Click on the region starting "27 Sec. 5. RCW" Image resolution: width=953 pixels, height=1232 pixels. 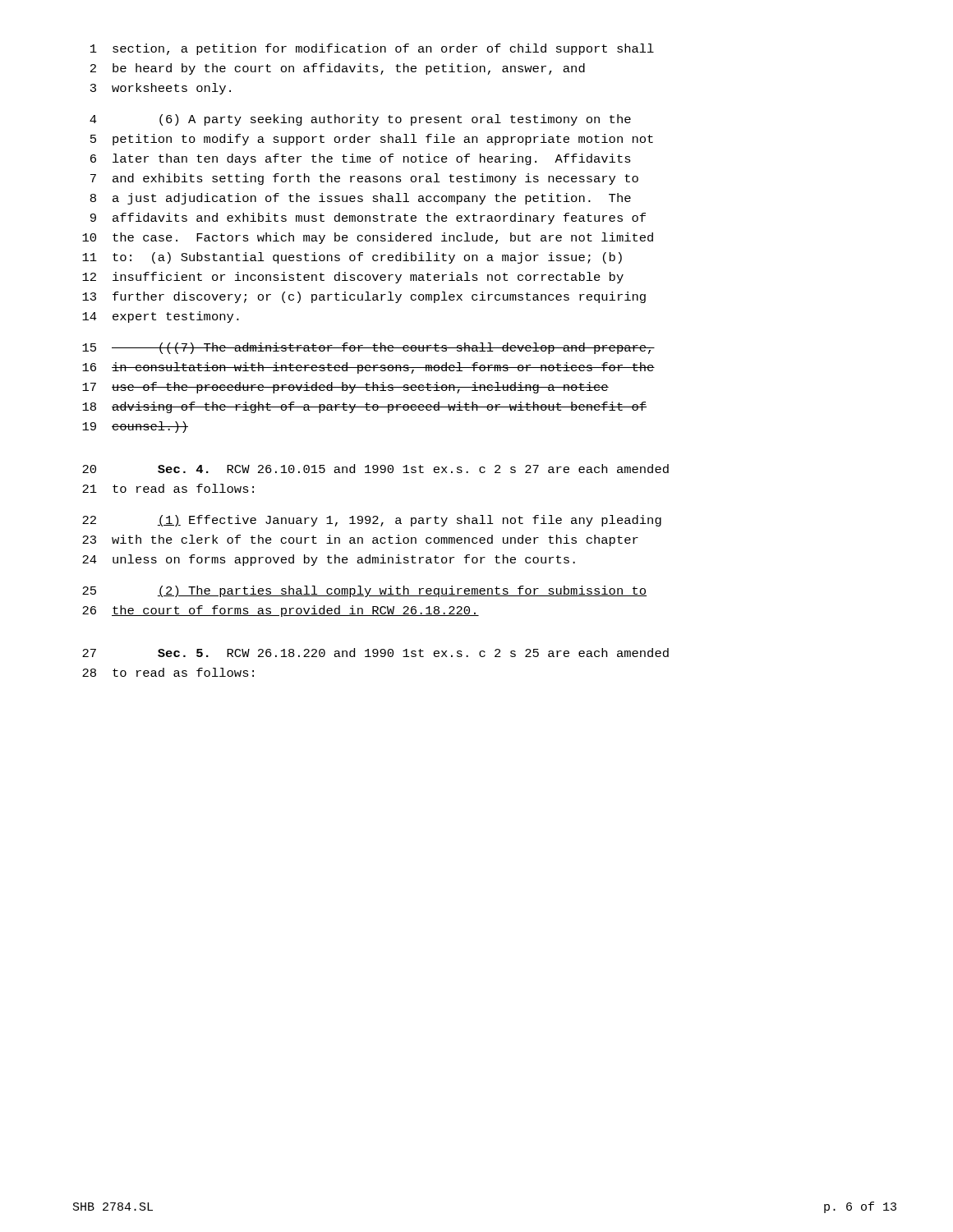point(485,664)
